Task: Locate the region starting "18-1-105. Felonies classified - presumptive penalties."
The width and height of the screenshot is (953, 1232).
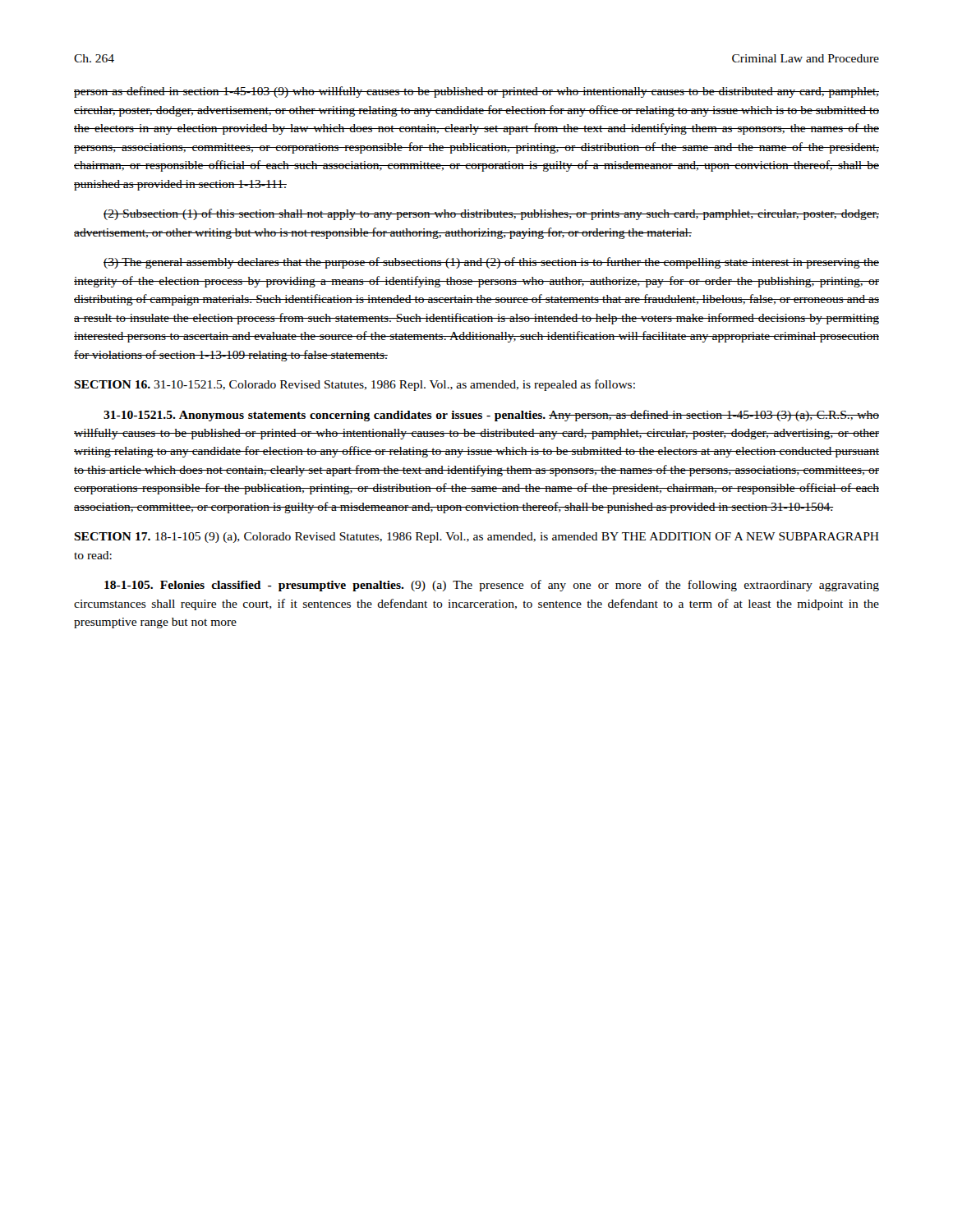Action: [x=476, y=604]
